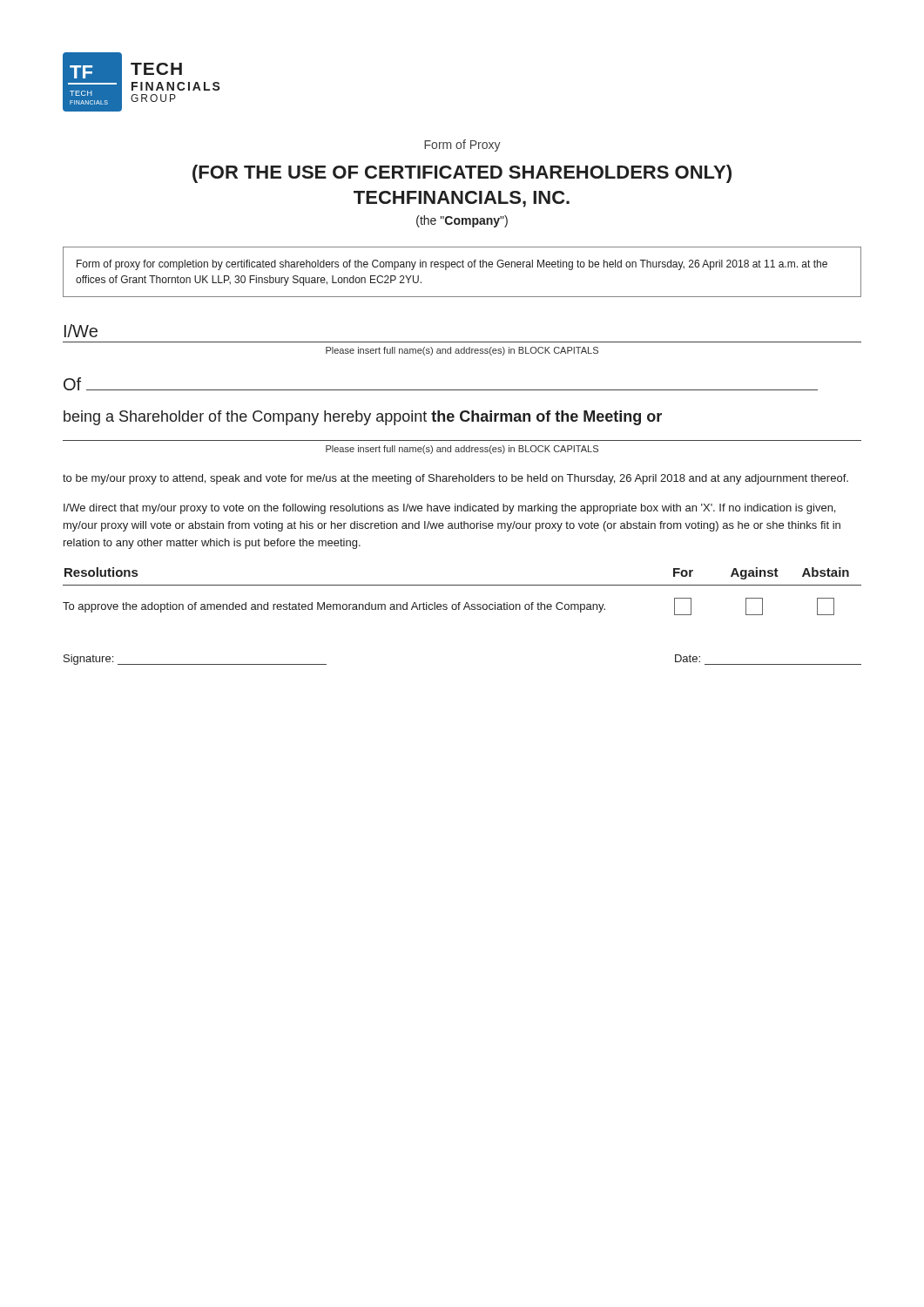Click on the table containing "To approve the adoption of"
The width and height of the screenshot is (924, 1307).
[x=462, y=596]
